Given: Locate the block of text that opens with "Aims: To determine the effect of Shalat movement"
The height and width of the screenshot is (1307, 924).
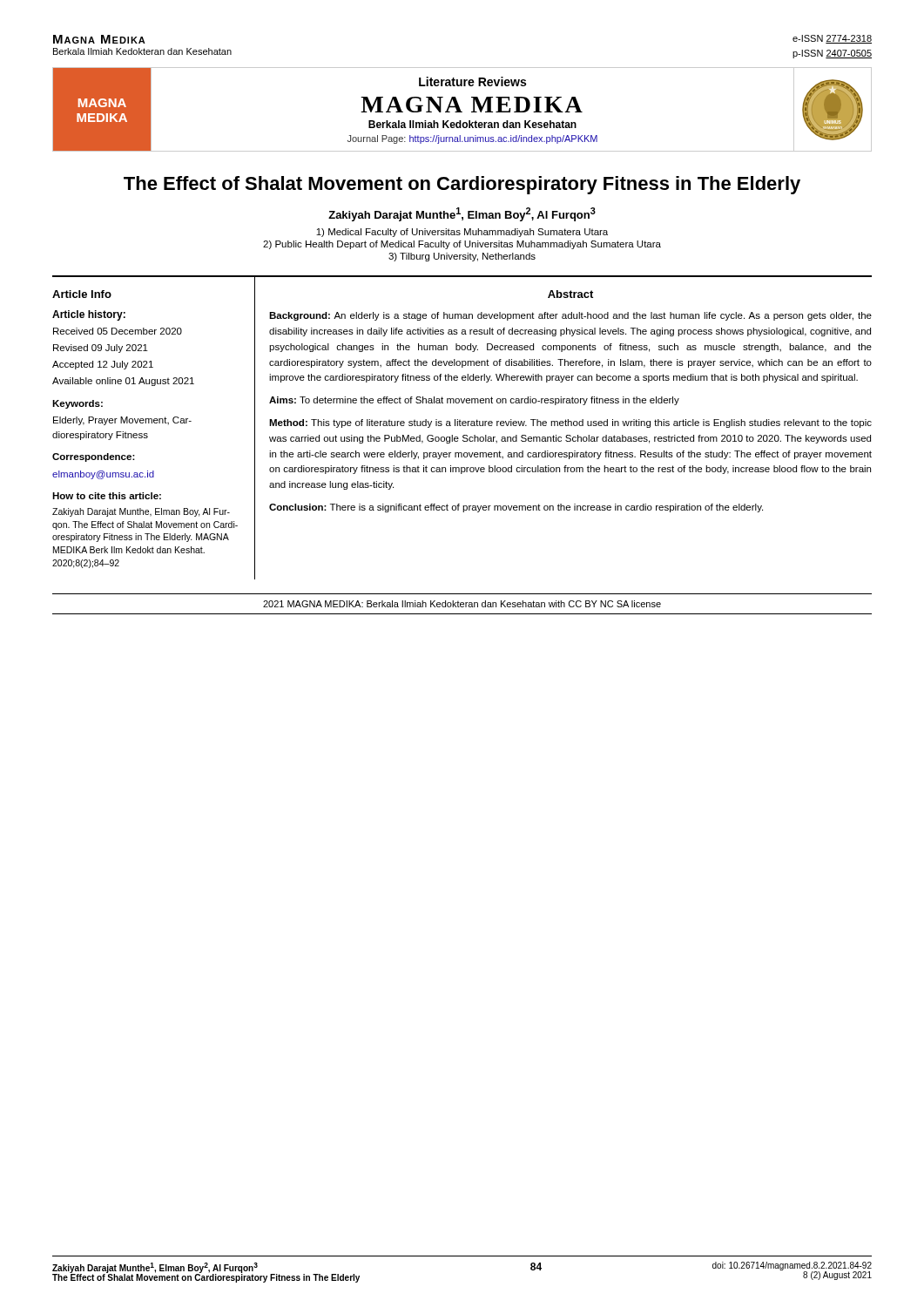Looking at the screenshot, I should 474,400.
